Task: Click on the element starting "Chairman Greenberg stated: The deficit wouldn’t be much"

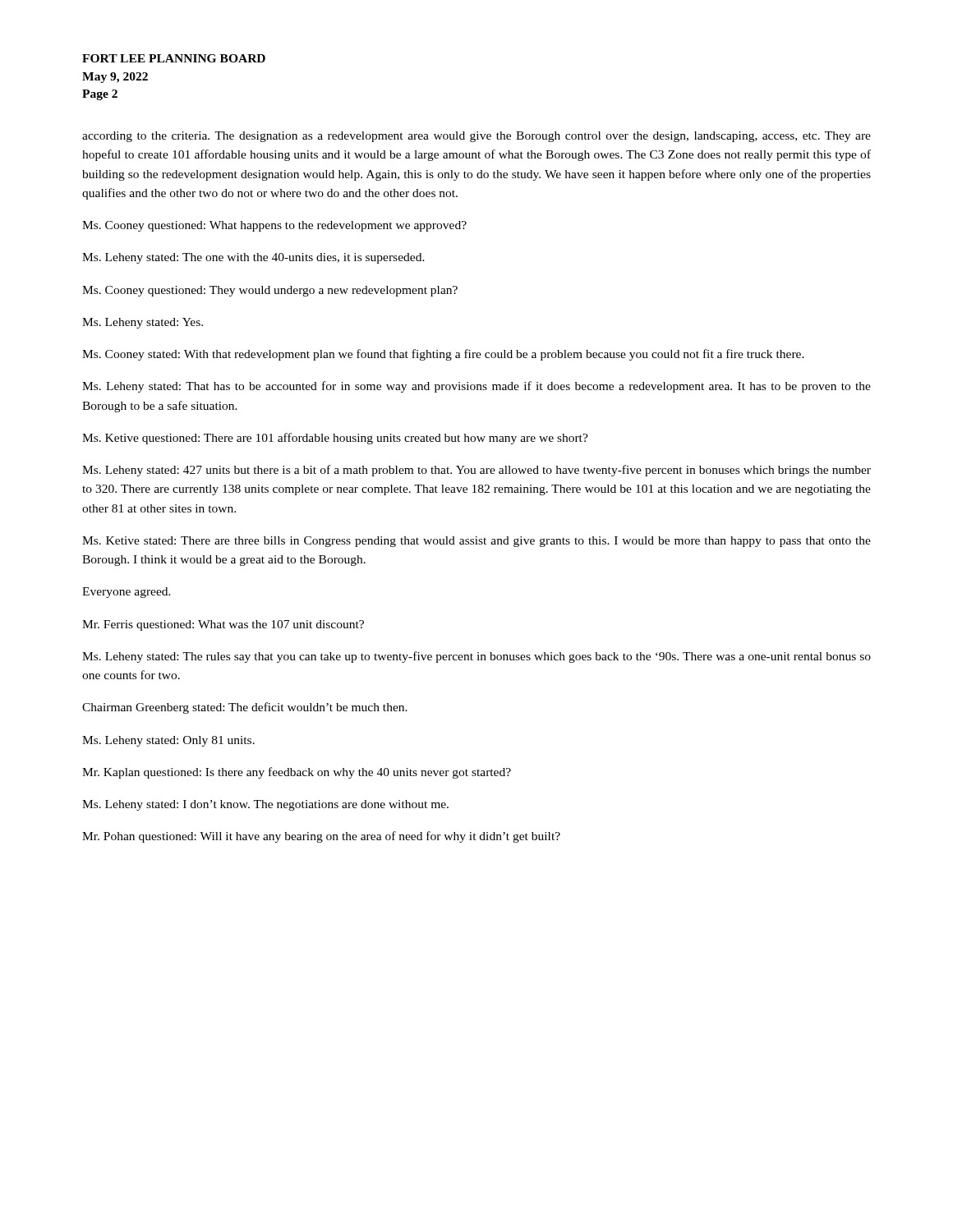Action: [x=245, y=707]
